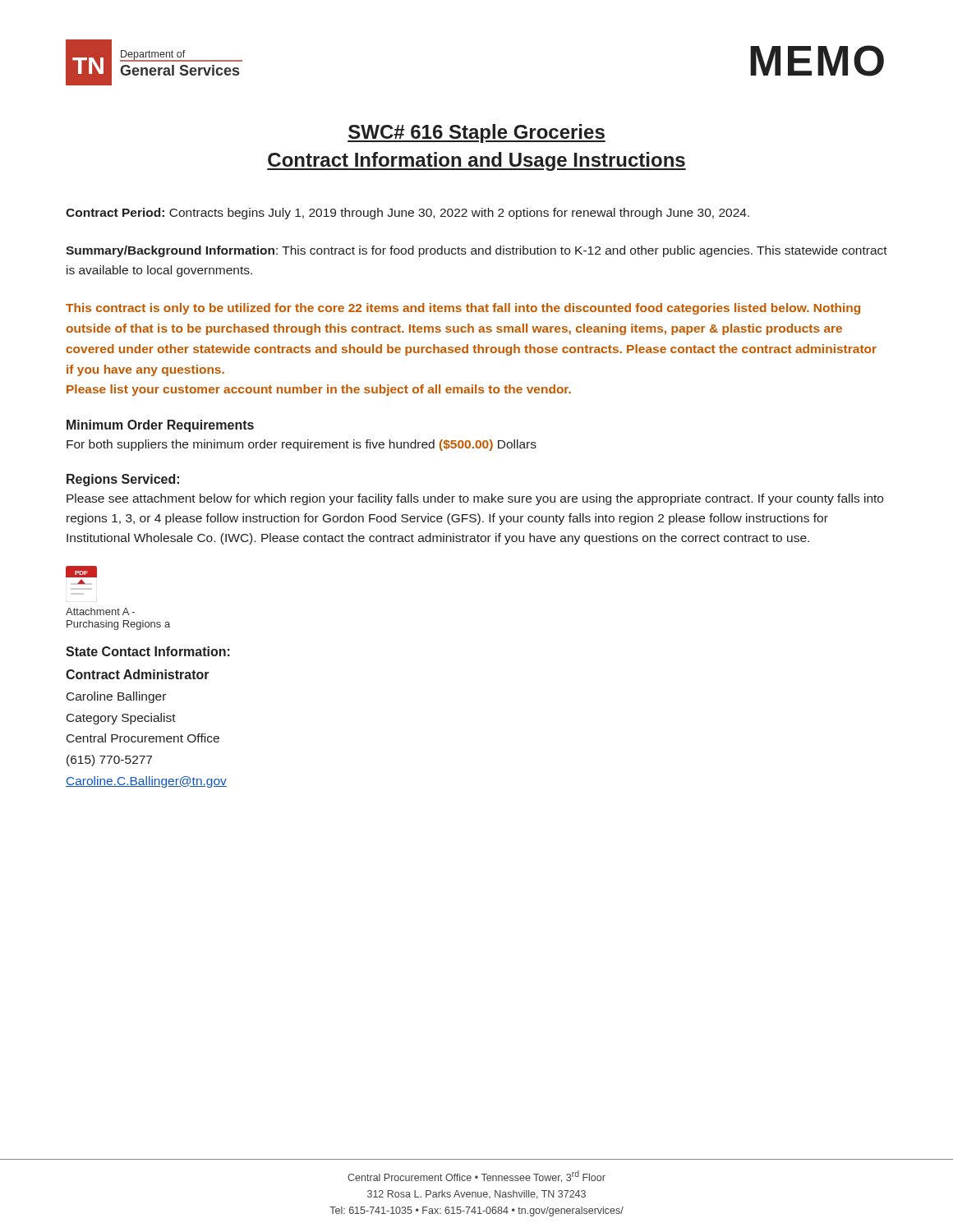Point to the title beginning "SWC# 616 Staple Groceries"
The width and height of the screenshot is (953, 1232).
pos(476,146)
